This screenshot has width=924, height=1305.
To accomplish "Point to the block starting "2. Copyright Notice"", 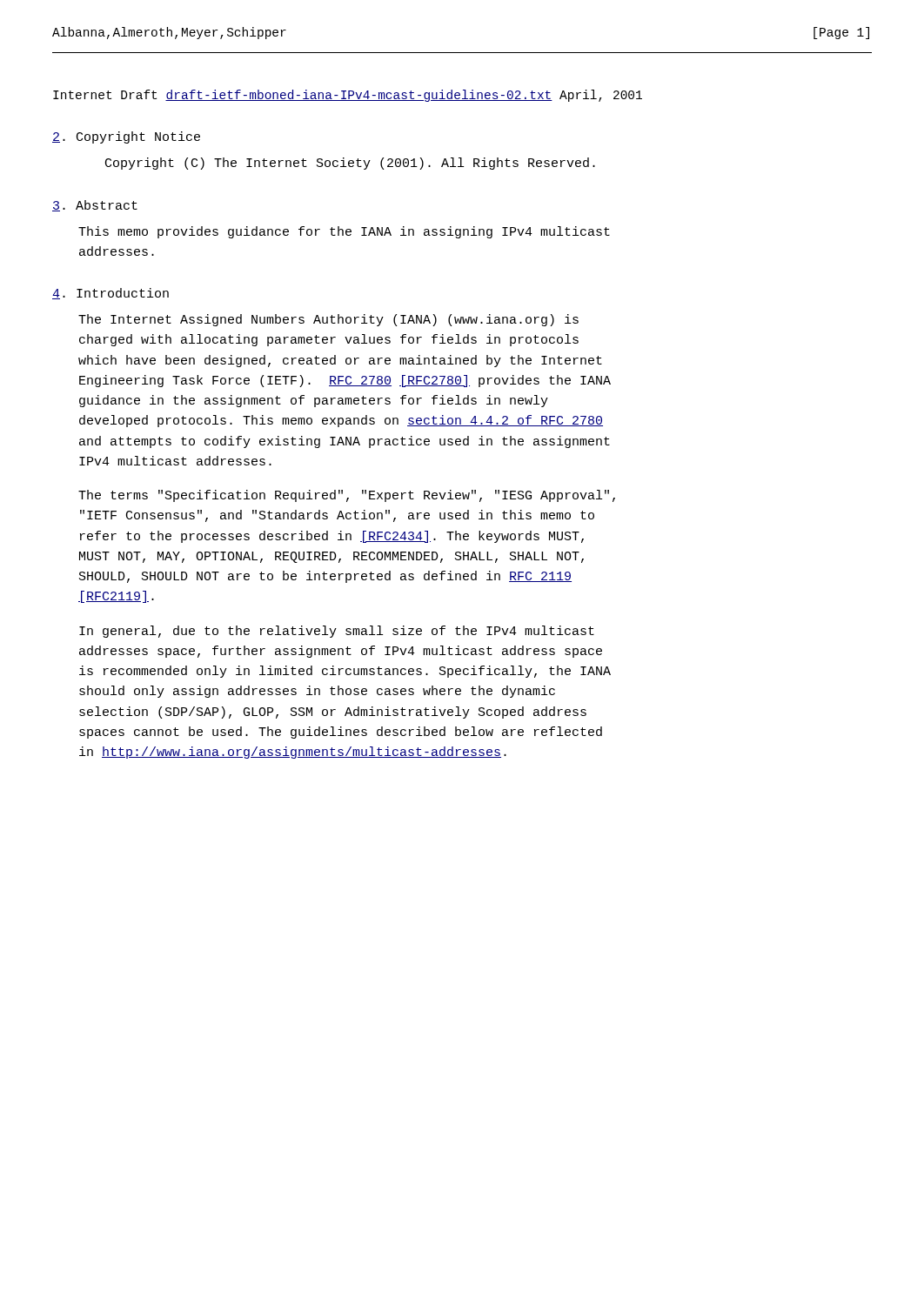I will (127, 138).
